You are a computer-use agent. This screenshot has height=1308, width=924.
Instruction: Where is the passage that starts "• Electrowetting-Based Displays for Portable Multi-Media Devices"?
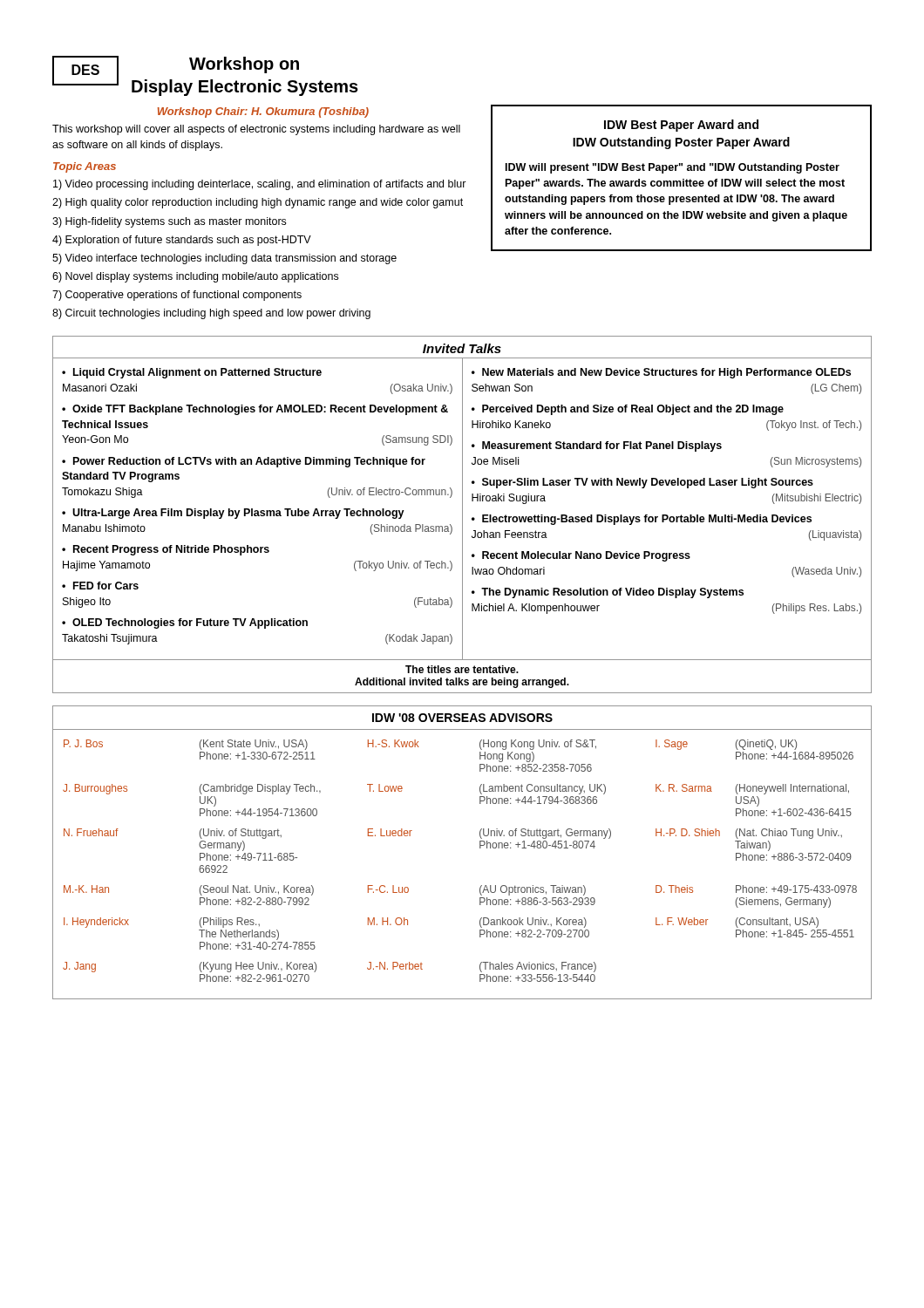(667, 528)
